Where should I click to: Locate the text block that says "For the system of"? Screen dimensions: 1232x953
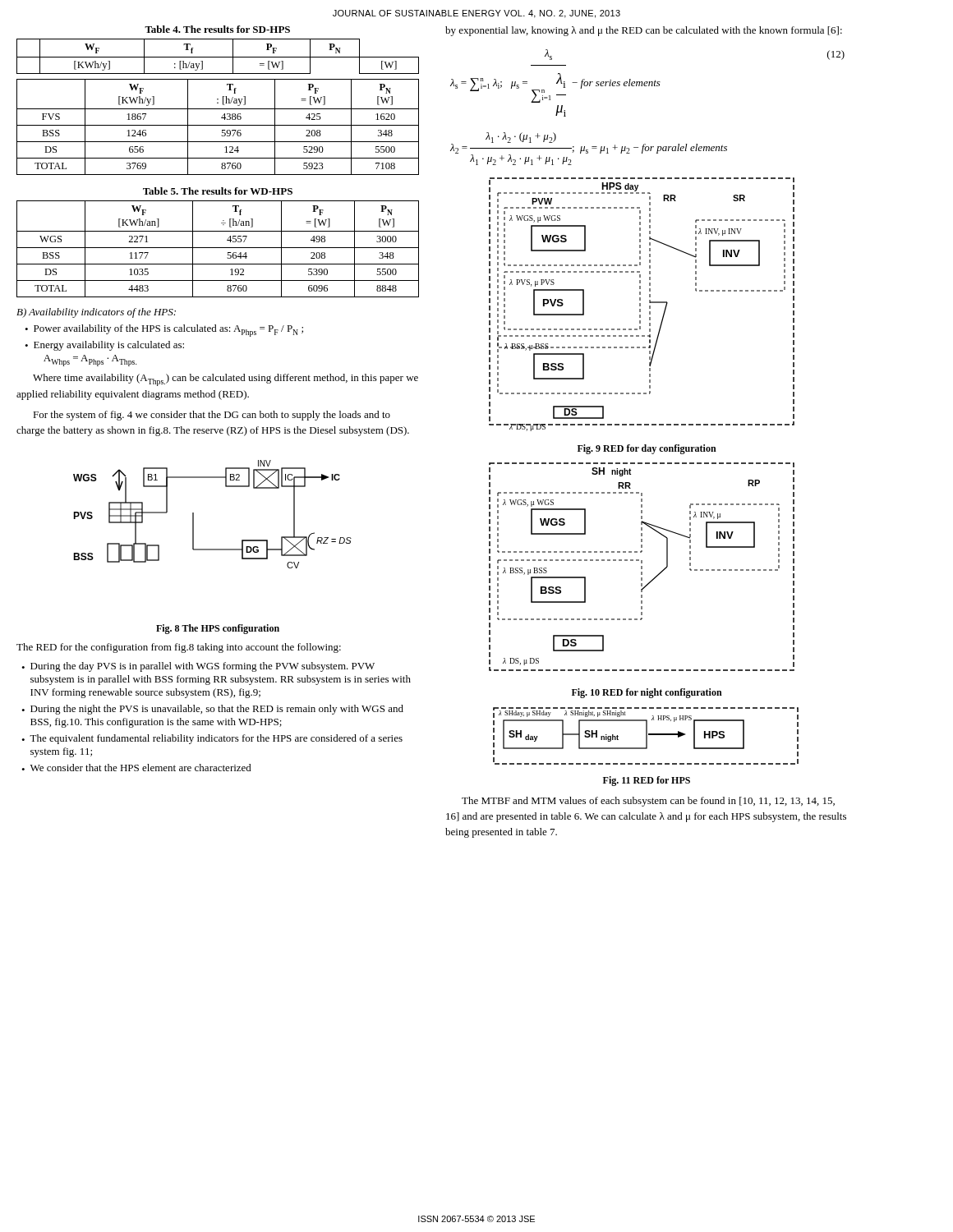click(213, 422)
